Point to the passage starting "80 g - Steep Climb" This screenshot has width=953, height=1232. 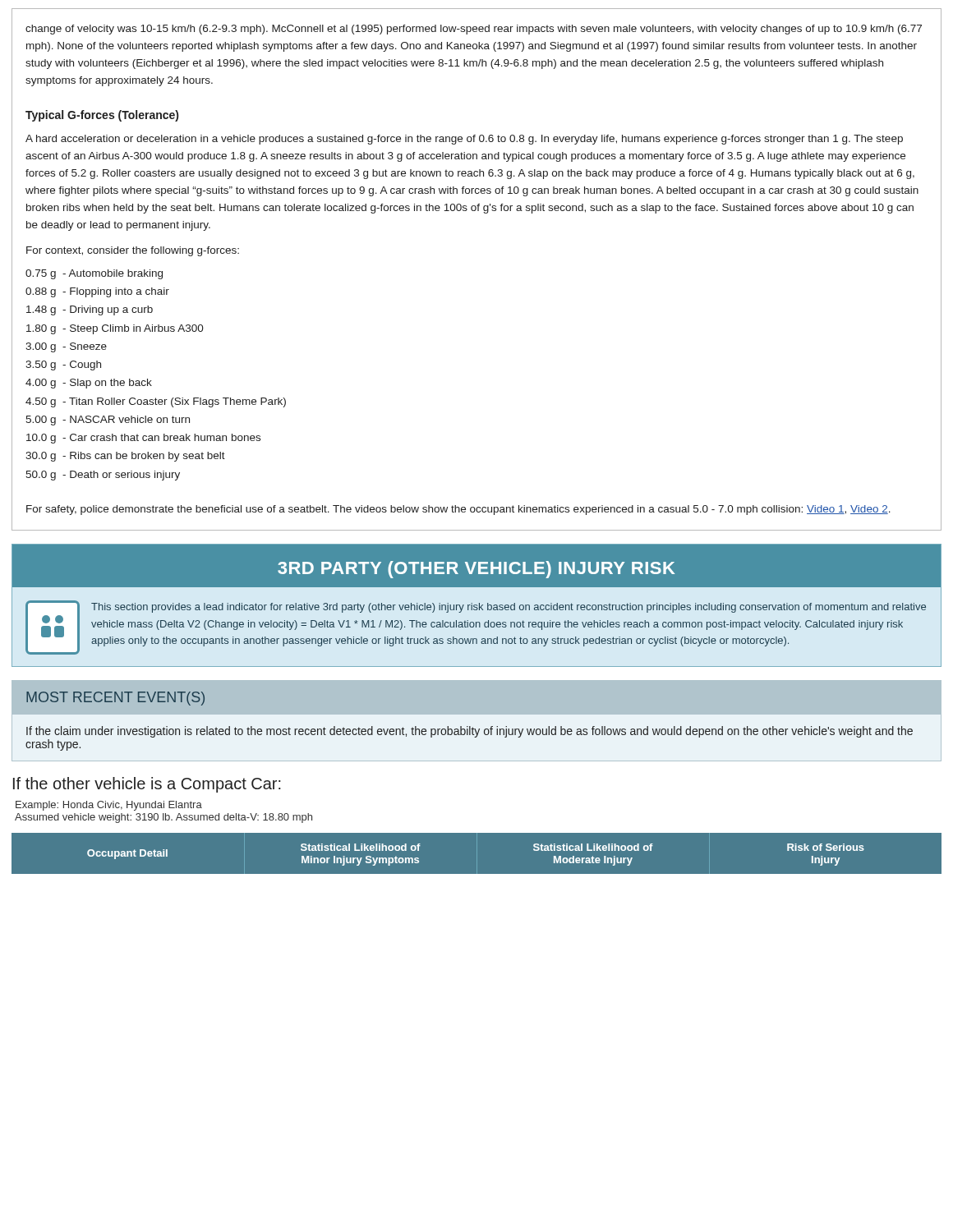[x=115, y=328]
